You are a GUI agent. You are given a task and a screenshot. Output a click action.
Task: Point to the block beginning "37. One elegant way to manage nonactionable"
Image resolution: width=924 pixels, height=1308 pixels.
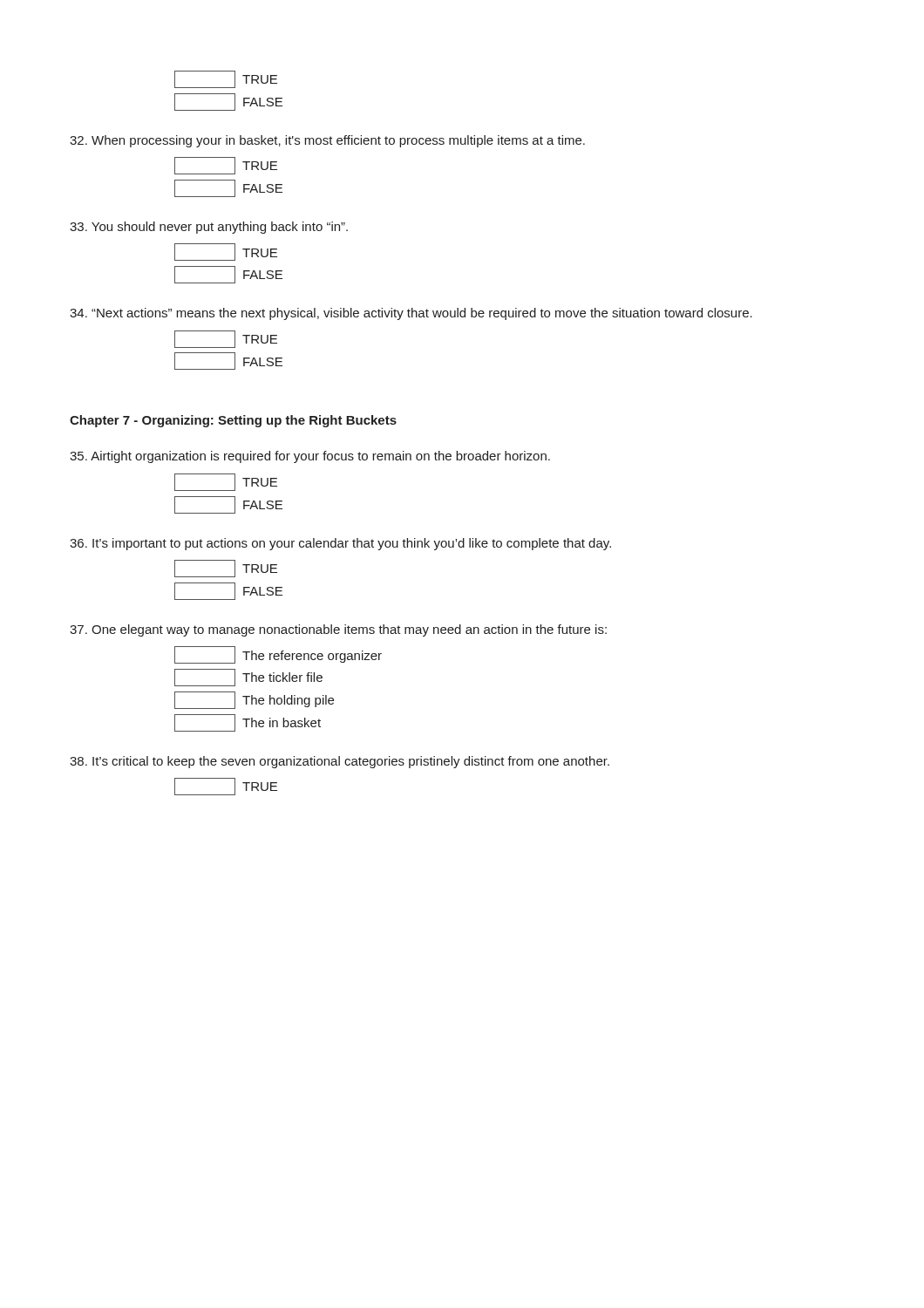click(338, 630)
